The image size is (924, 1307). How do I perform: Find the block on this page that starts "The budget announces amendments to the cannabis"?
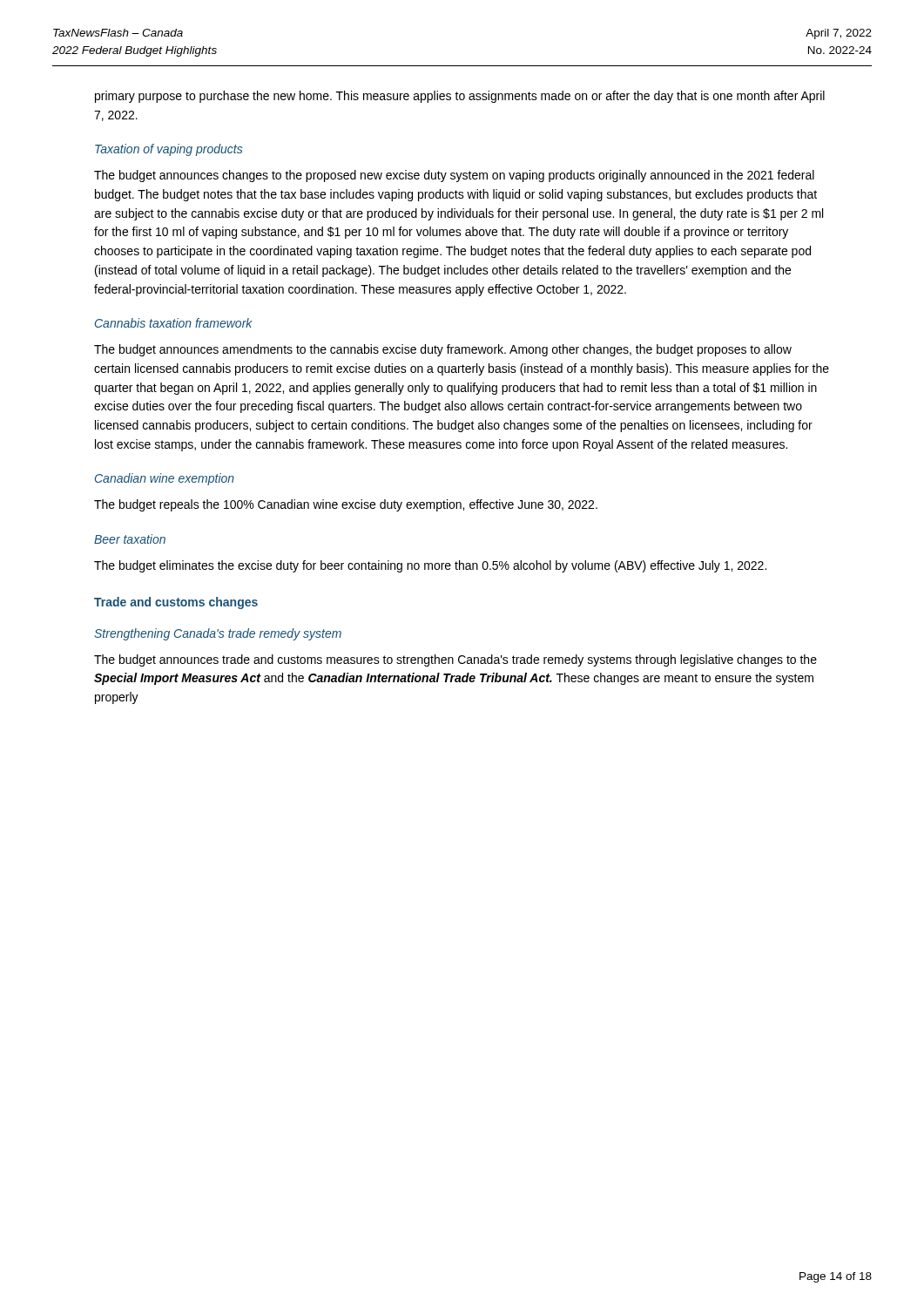[462, 397]
